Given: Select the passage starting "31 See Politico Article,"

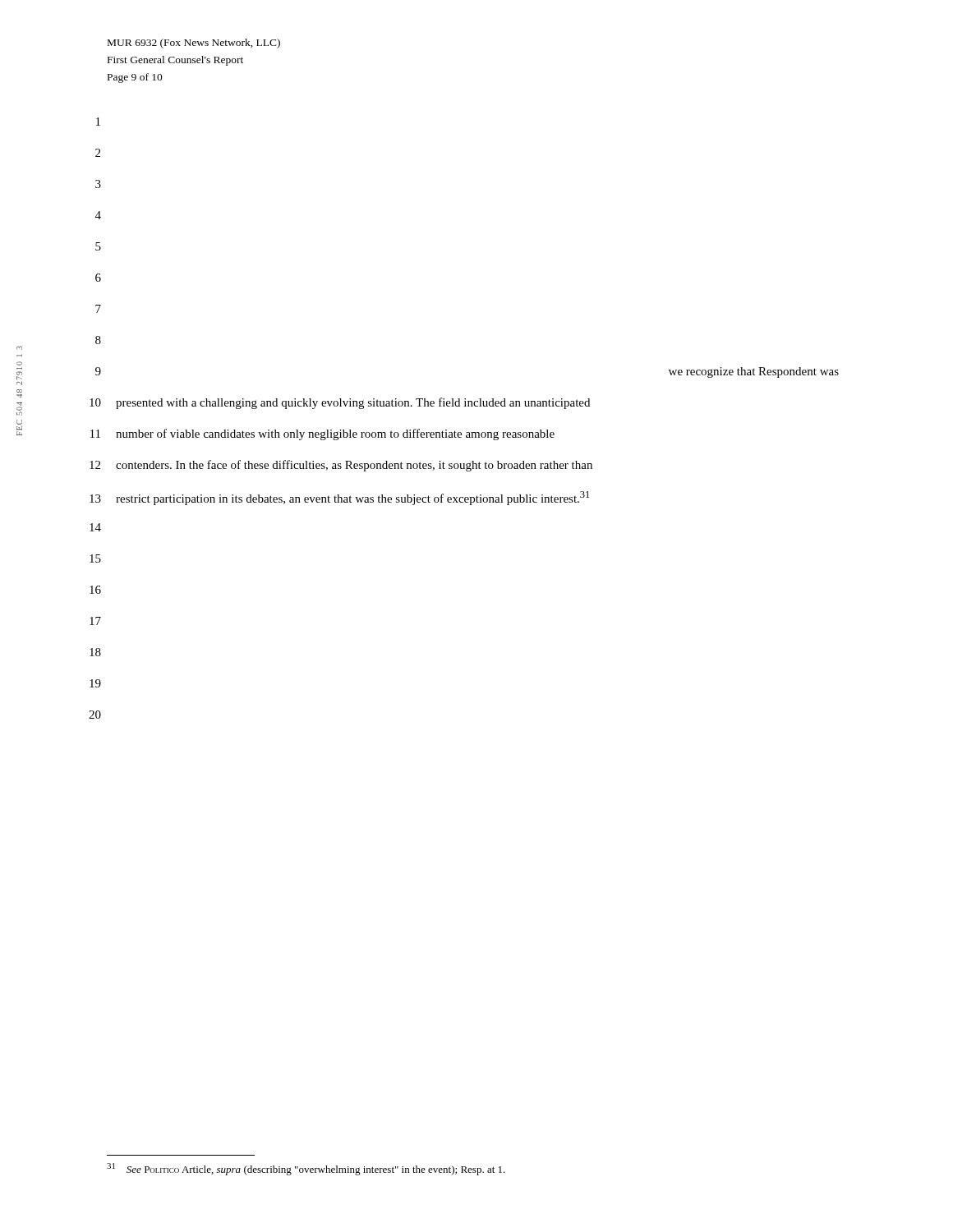Looking at the screenshot, I should (306, 1165).
